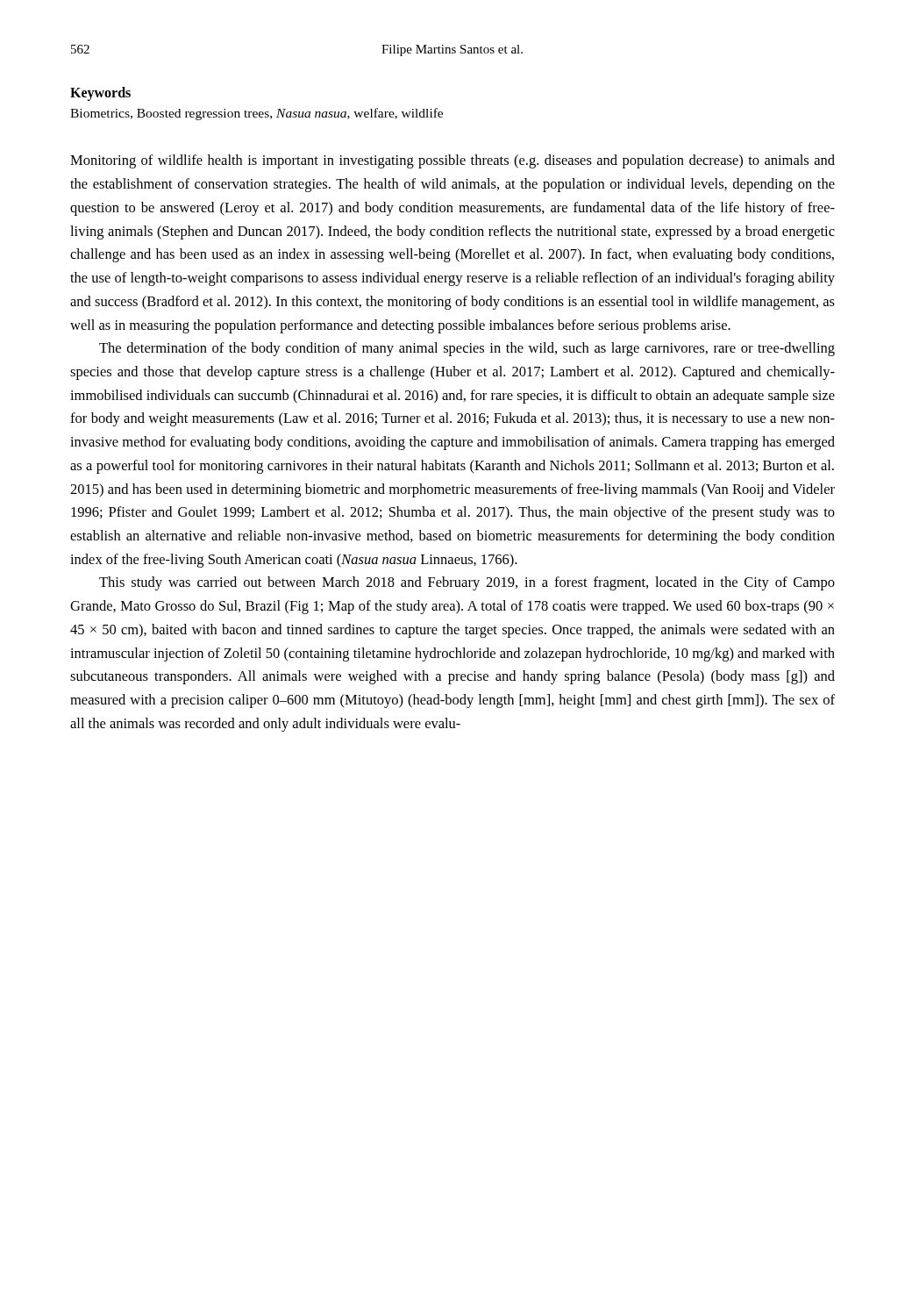Viewport: 905px width, 1316px height.
Task: Locate the block of text that opens with "Monitoring of wildlife"
Action: click(x=452, y=243)
